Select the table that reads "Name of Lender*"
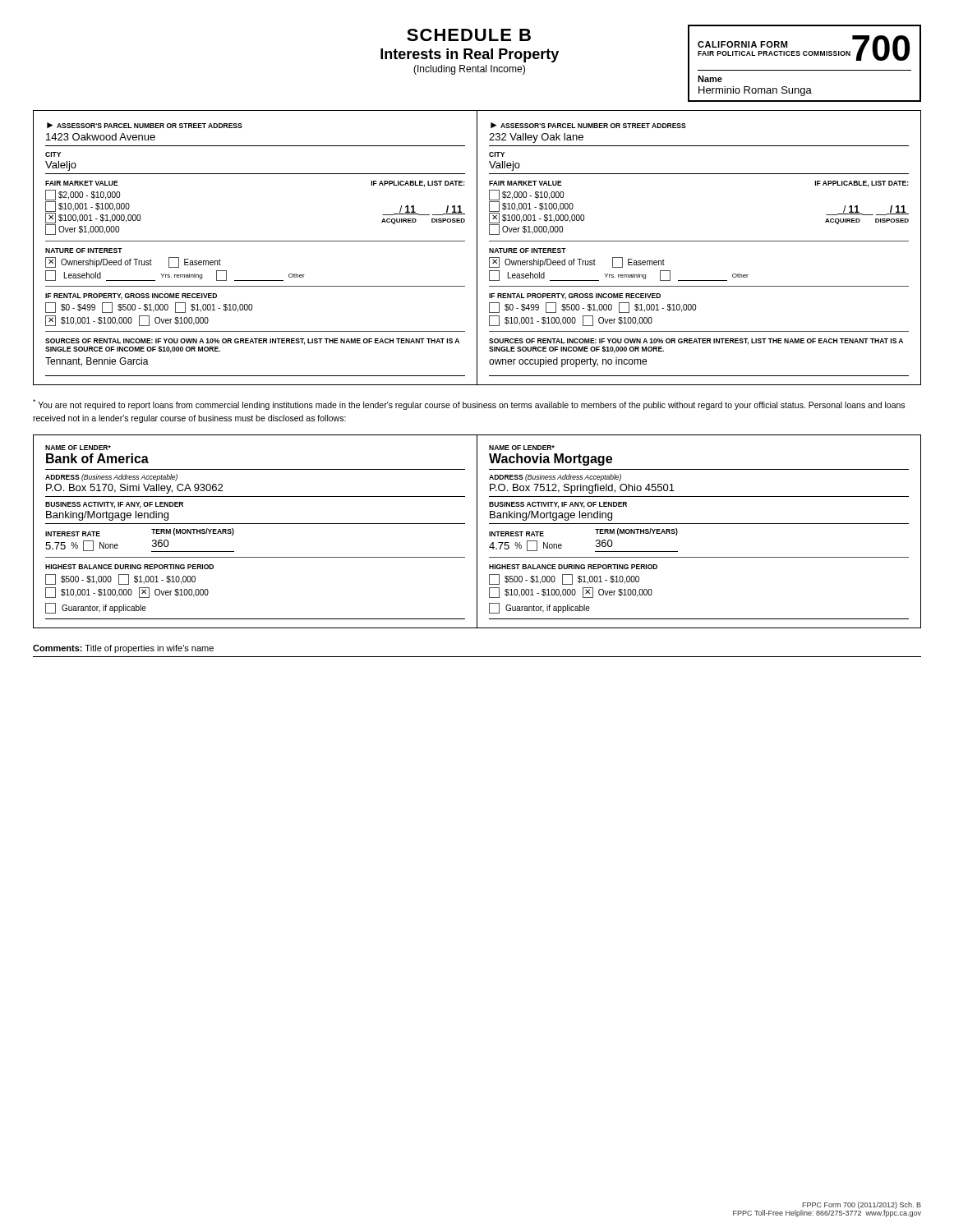Screen dimensions: 1232x954 pos(477,531)
